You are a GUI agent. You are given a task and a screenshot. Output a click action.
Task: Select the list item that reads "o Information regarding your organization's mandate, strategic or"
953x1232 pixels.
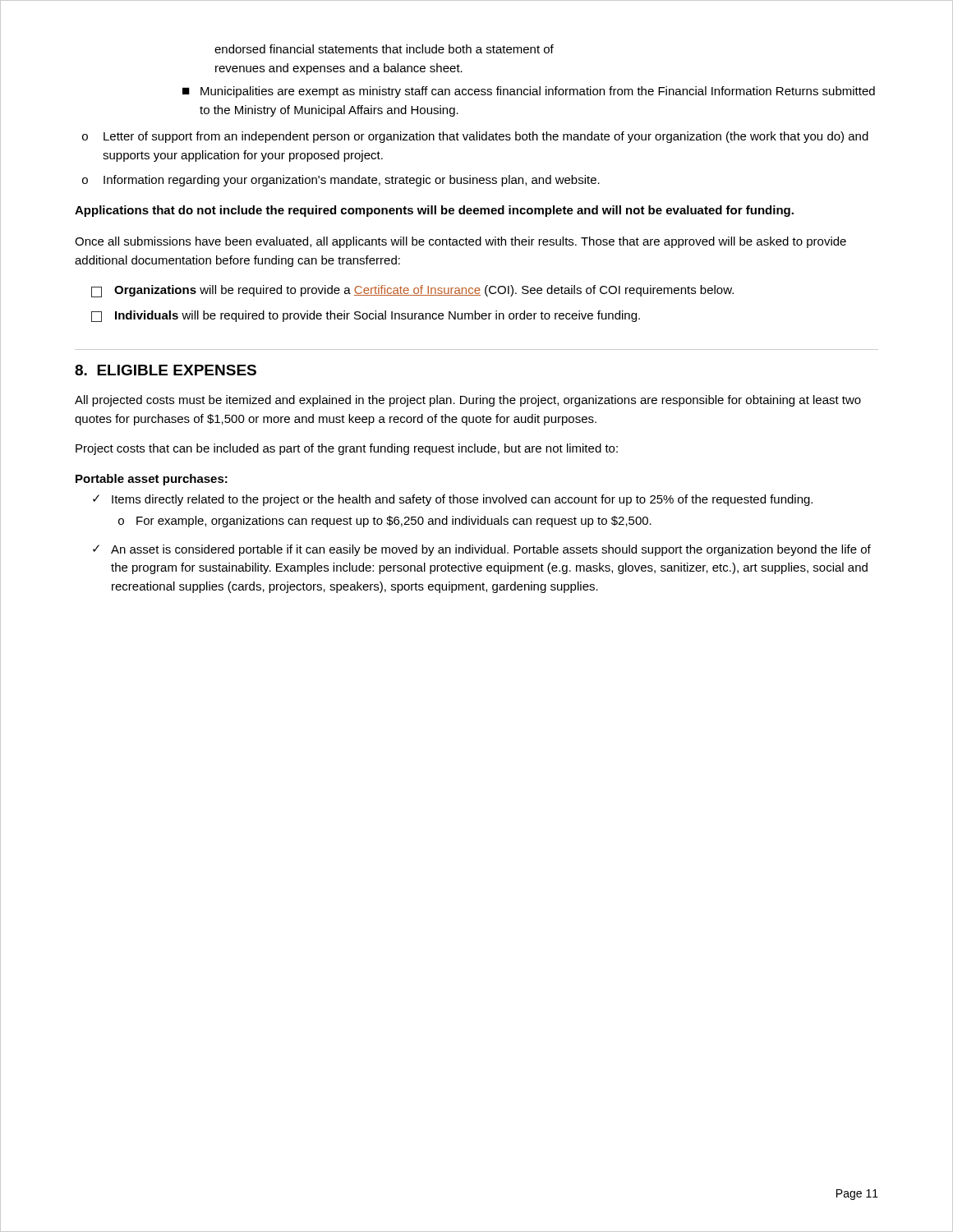pyautogui.click(x=476, y=180)
